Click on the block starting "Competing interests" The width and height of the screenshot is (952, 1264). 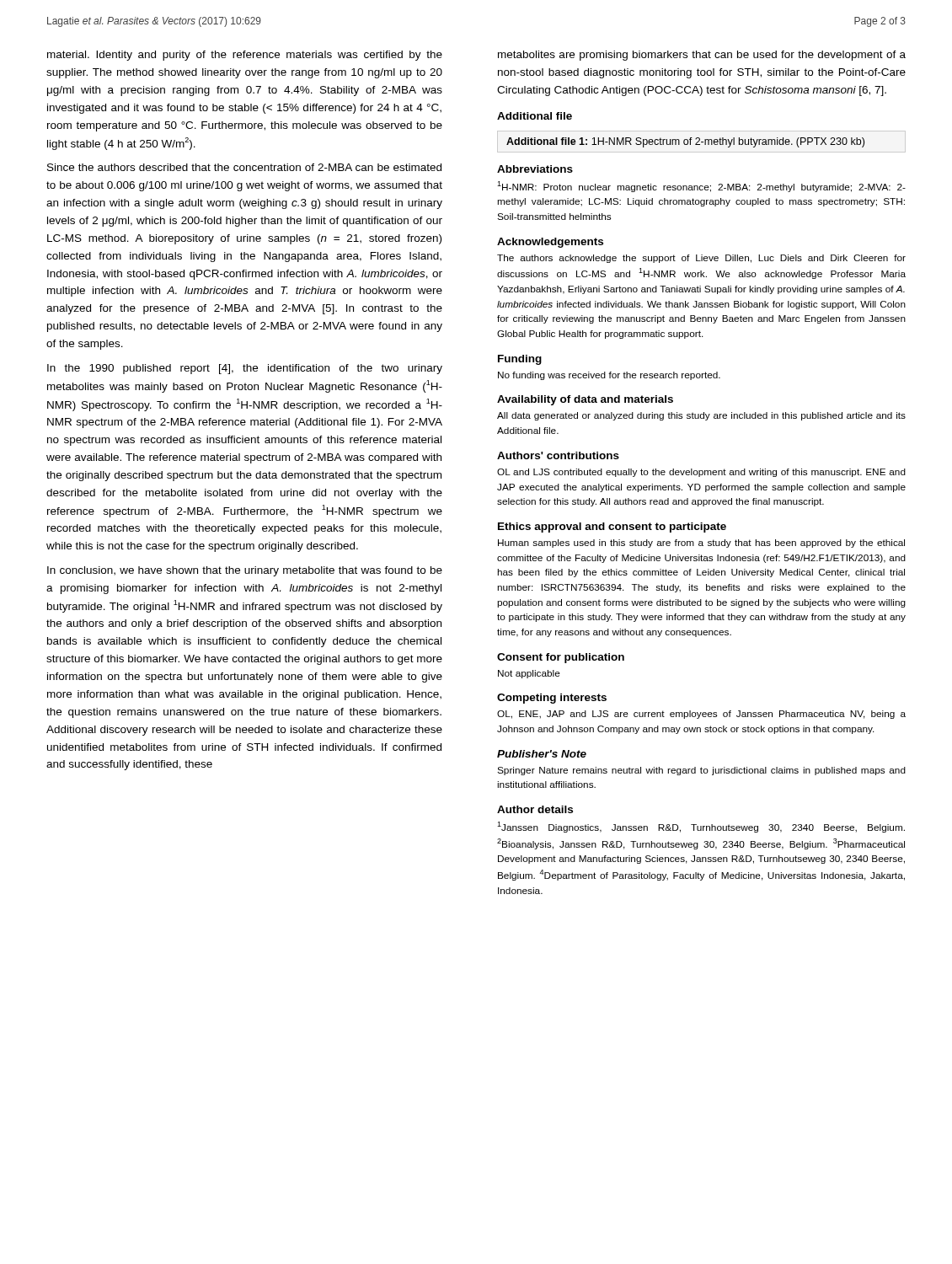point(552,698)
